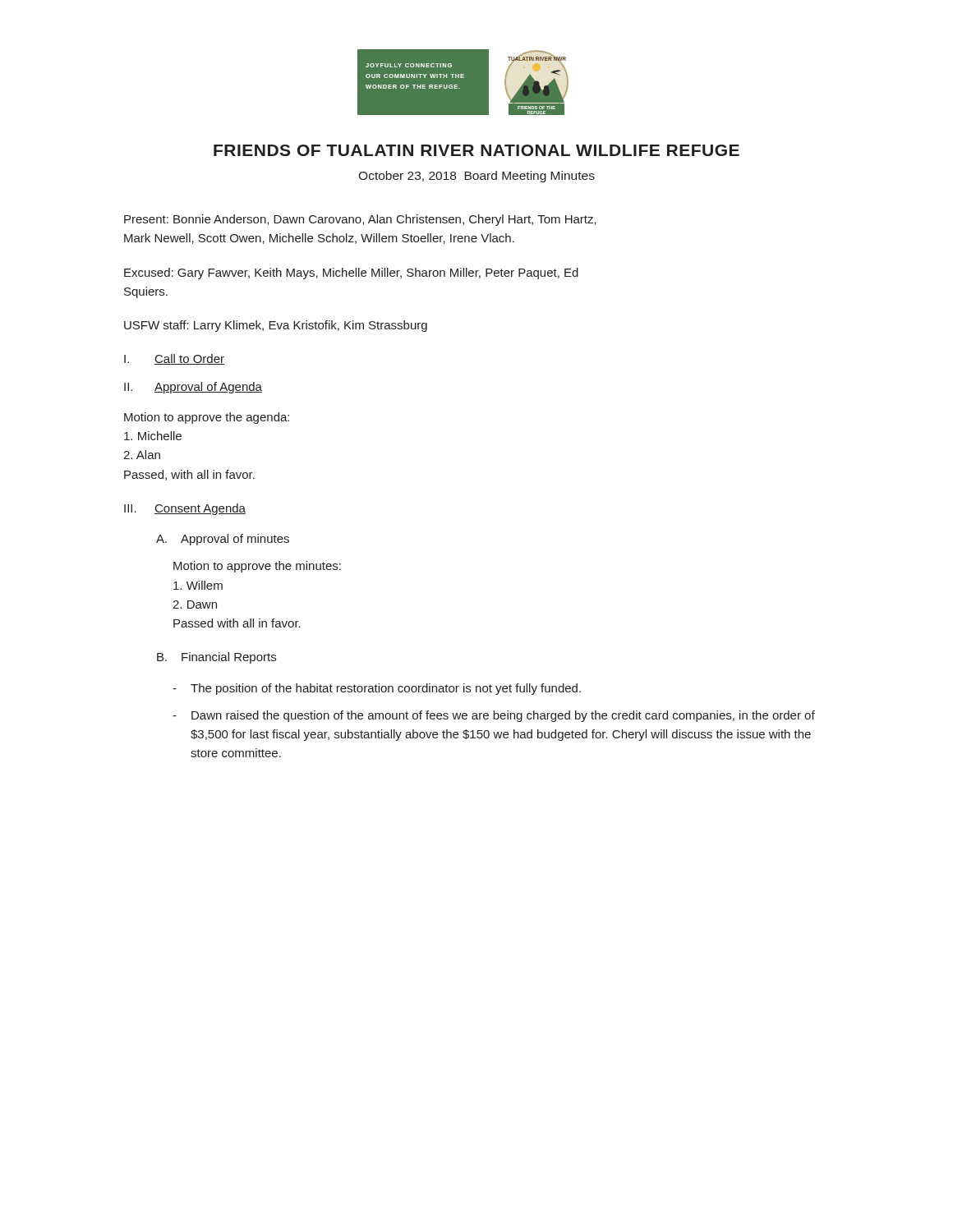Find the title
The height and width of the screenshot is (1232, 953).
(x=476, y=150)
